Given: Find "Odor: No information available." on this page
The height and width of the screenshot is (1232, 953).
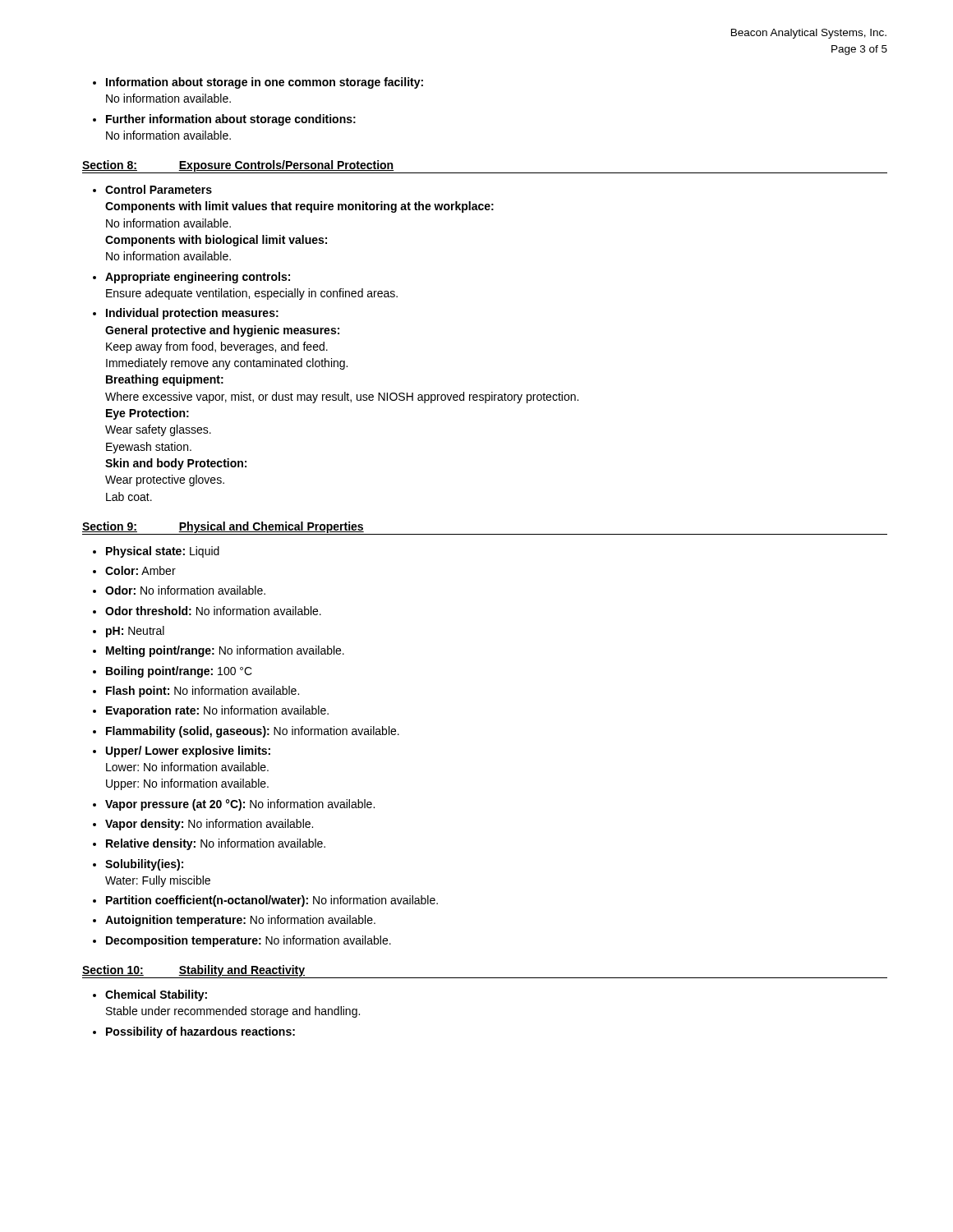Looking at the screenshot, I should click(186, 591).
